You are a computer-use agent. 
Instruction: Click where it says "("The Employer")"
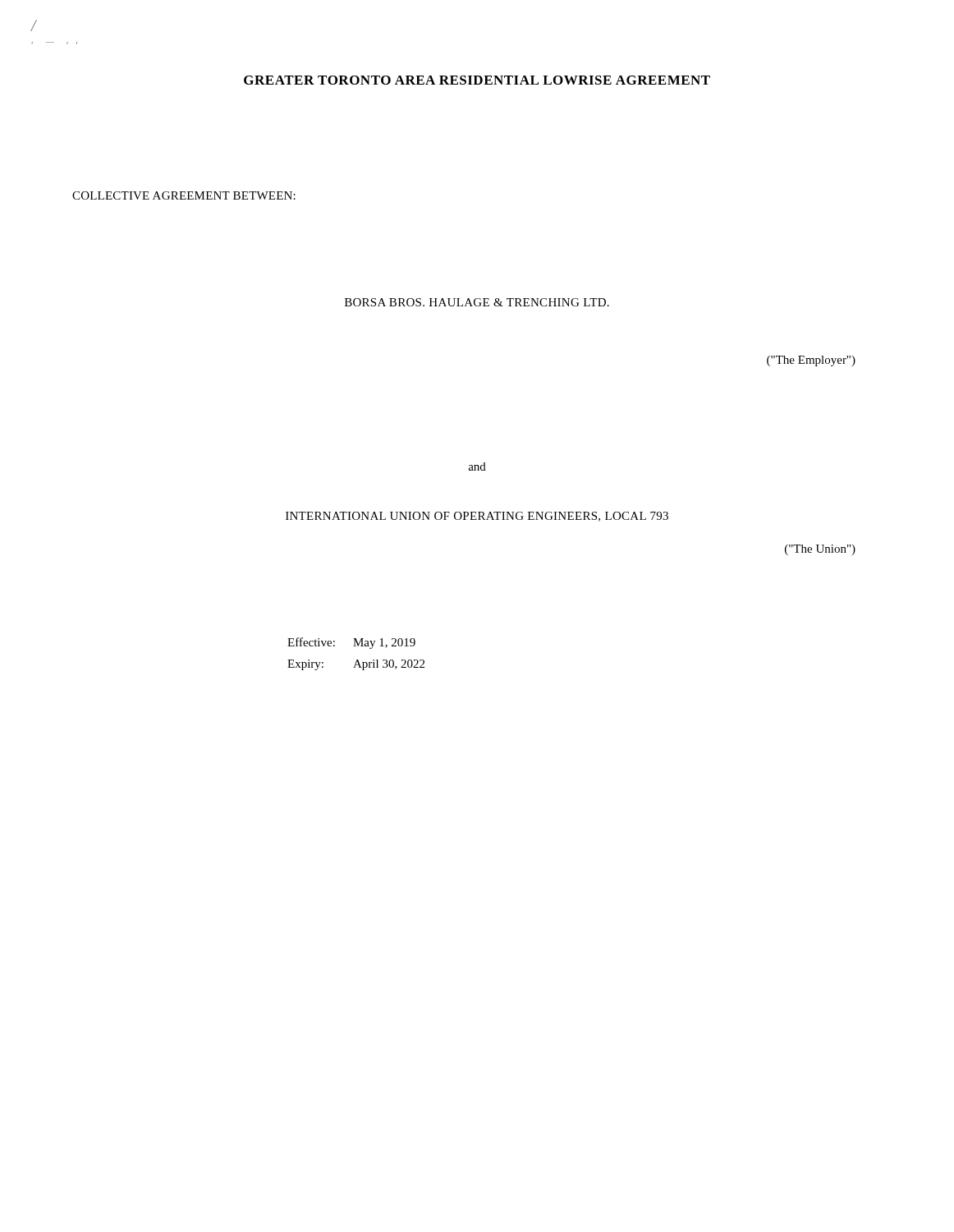[811, 360]
